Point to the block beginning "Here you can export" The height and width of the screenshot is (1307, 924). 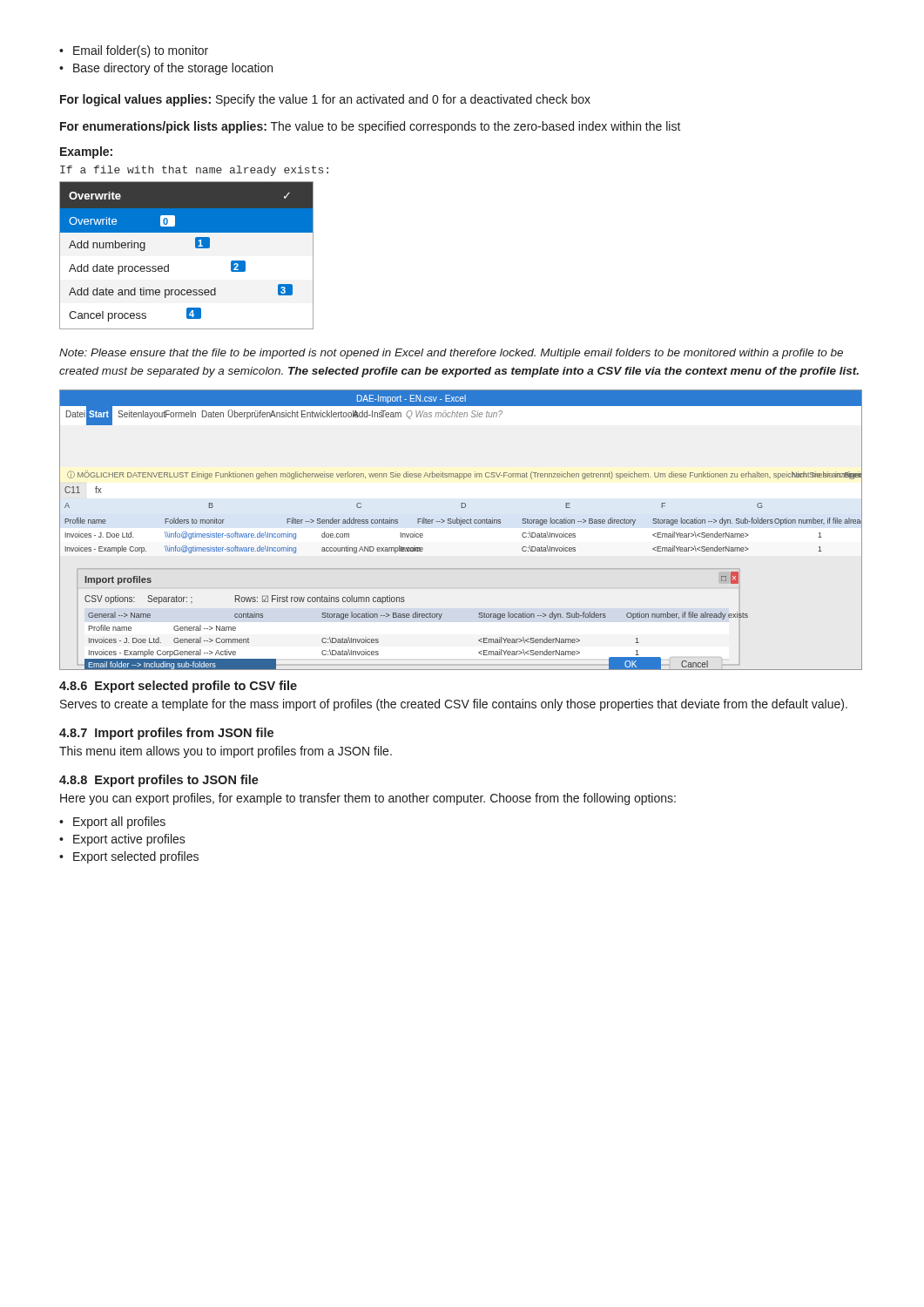pos(368,798)
